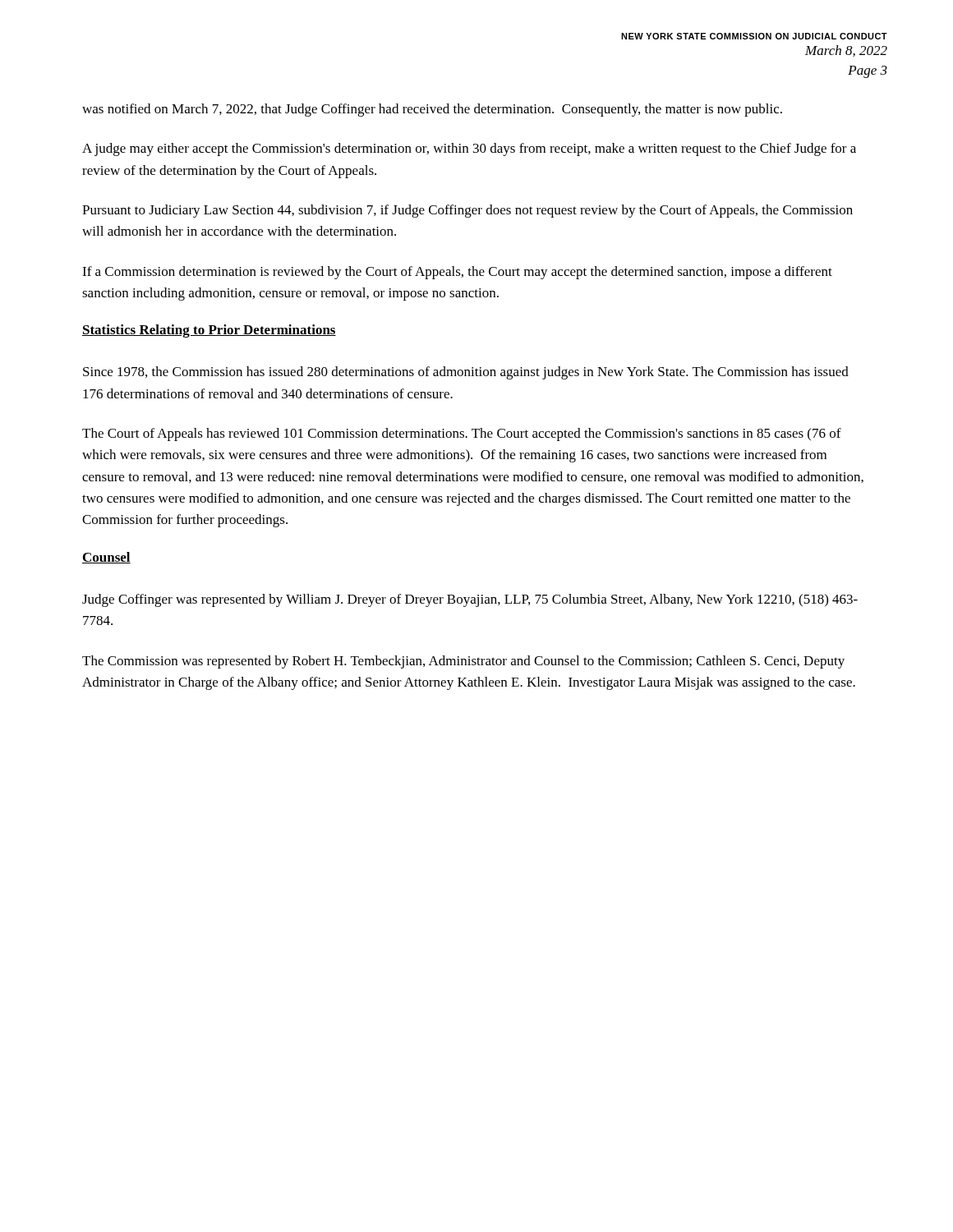Click on the section header that says "Statistics Relating to Prior Determinations"
The image size is (953, 1232).
click(x=209, y=330)
